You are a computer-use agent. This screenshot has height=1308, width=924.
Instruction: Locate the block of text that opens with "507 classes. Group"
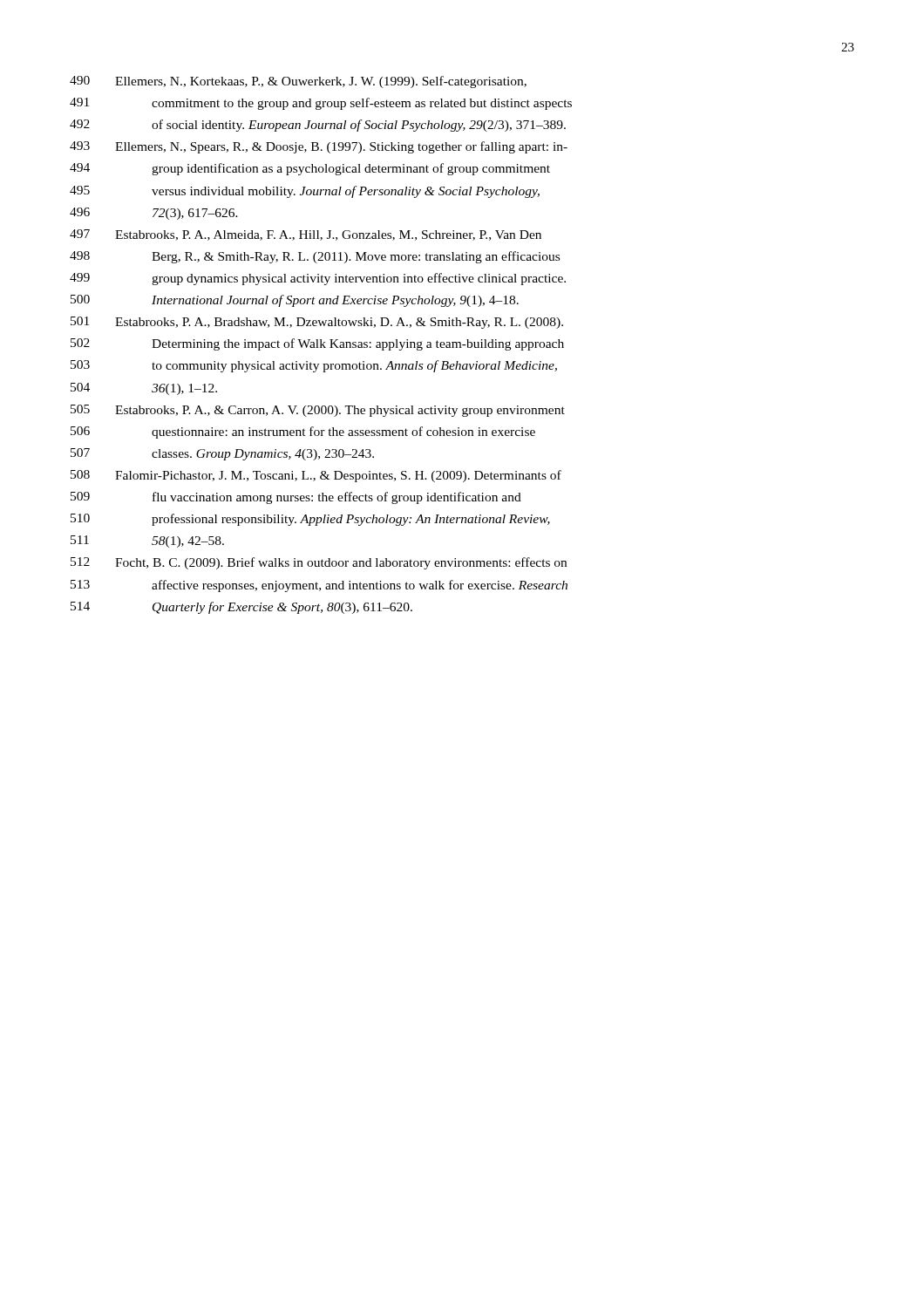222,454
